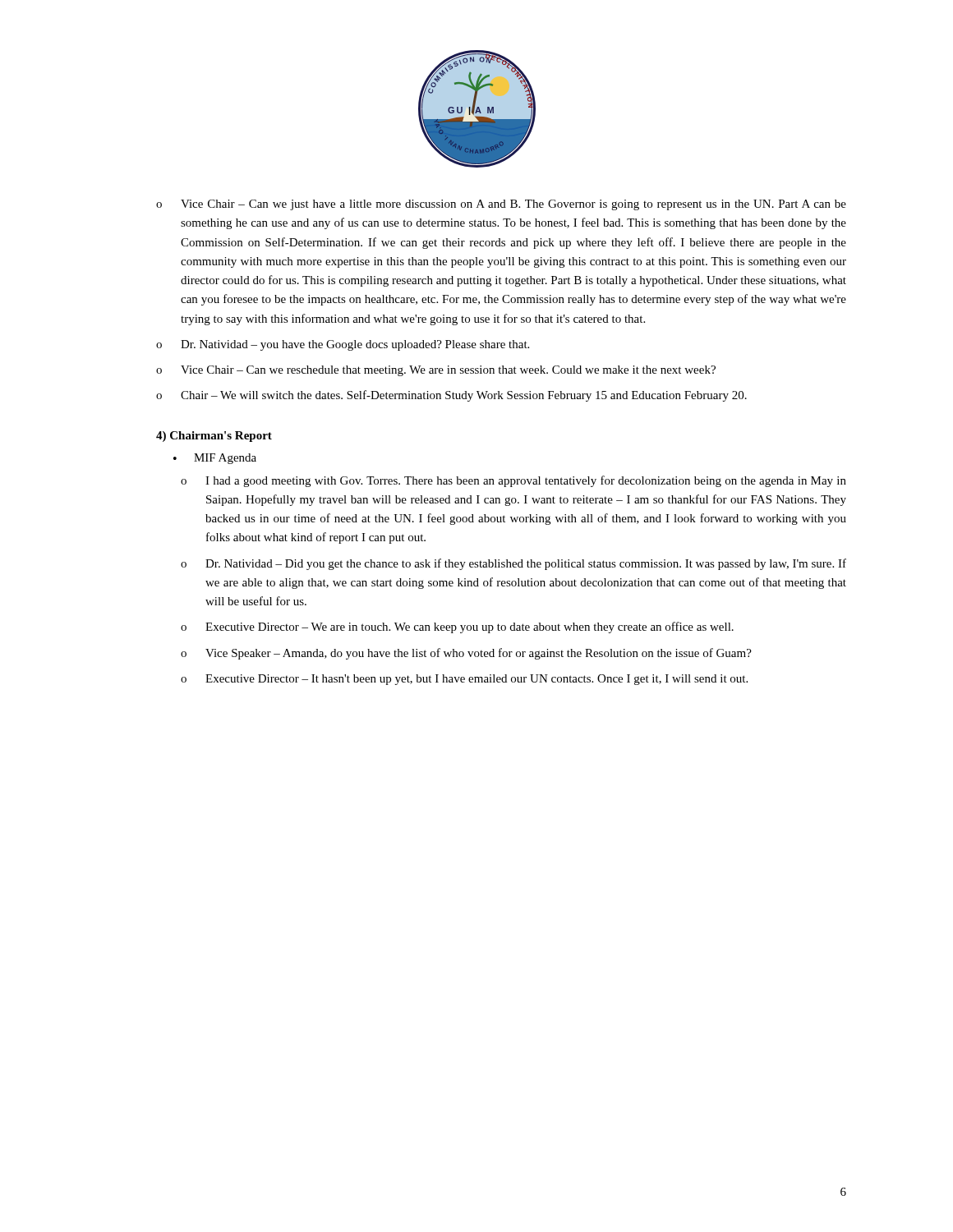Select the list item that reads "o Chair – We"
The width and height of the screenshot is (953, 1232).
501,396
